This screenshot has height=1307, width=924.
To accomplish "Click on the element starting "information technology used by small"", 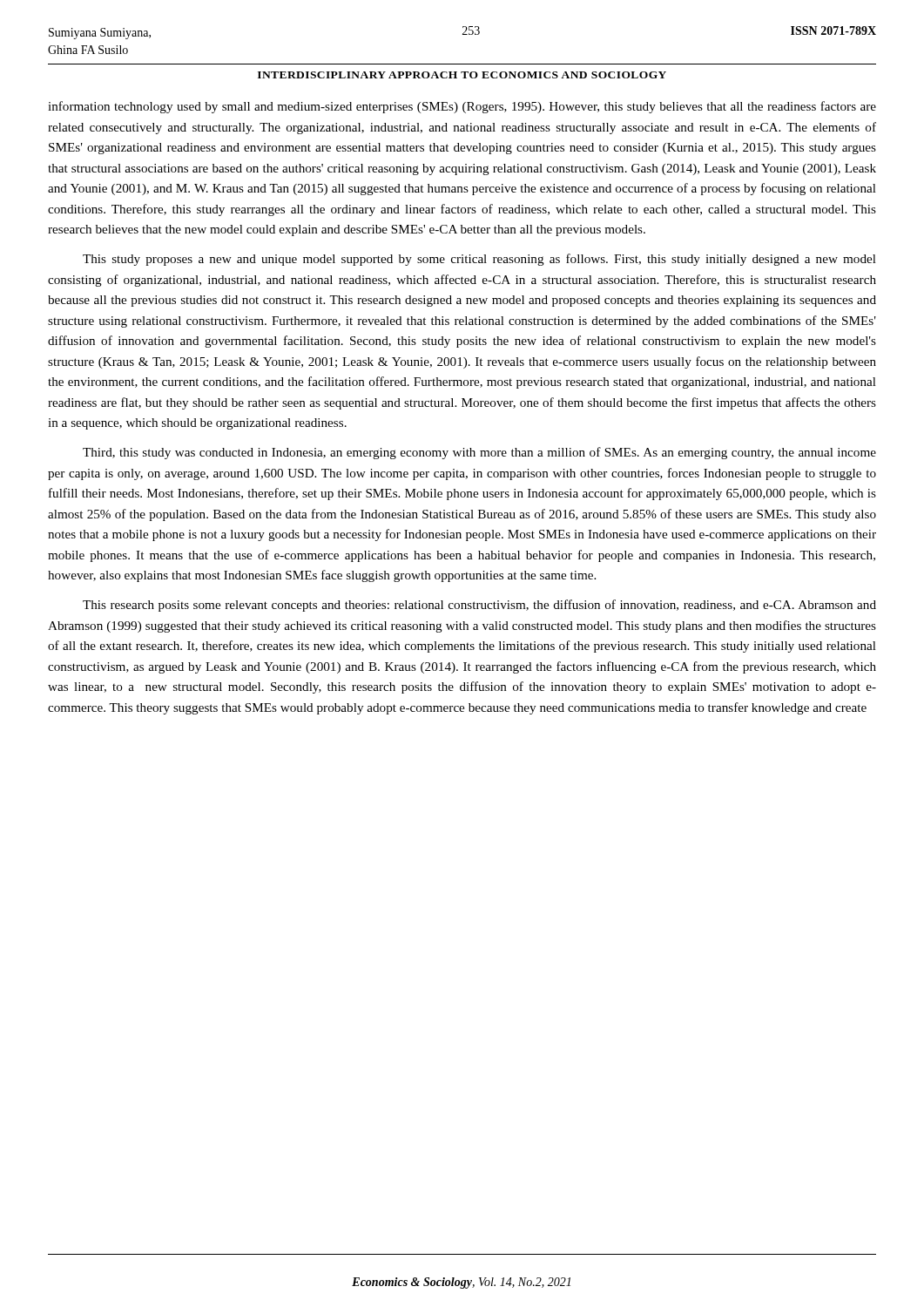I will coord(462,167).
